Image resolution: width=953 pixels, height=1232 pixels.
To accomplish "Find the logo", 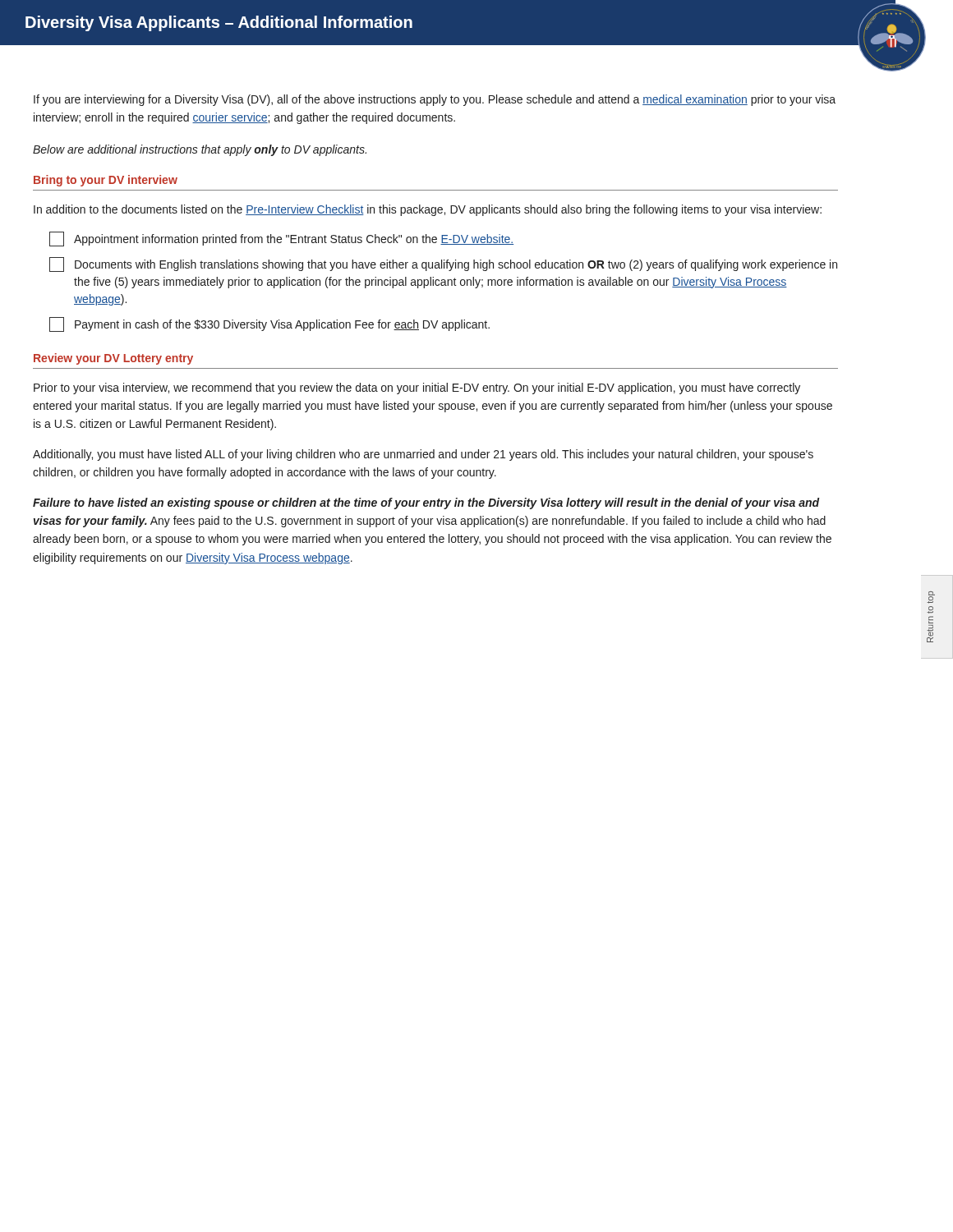I will (x=891, y=37).
